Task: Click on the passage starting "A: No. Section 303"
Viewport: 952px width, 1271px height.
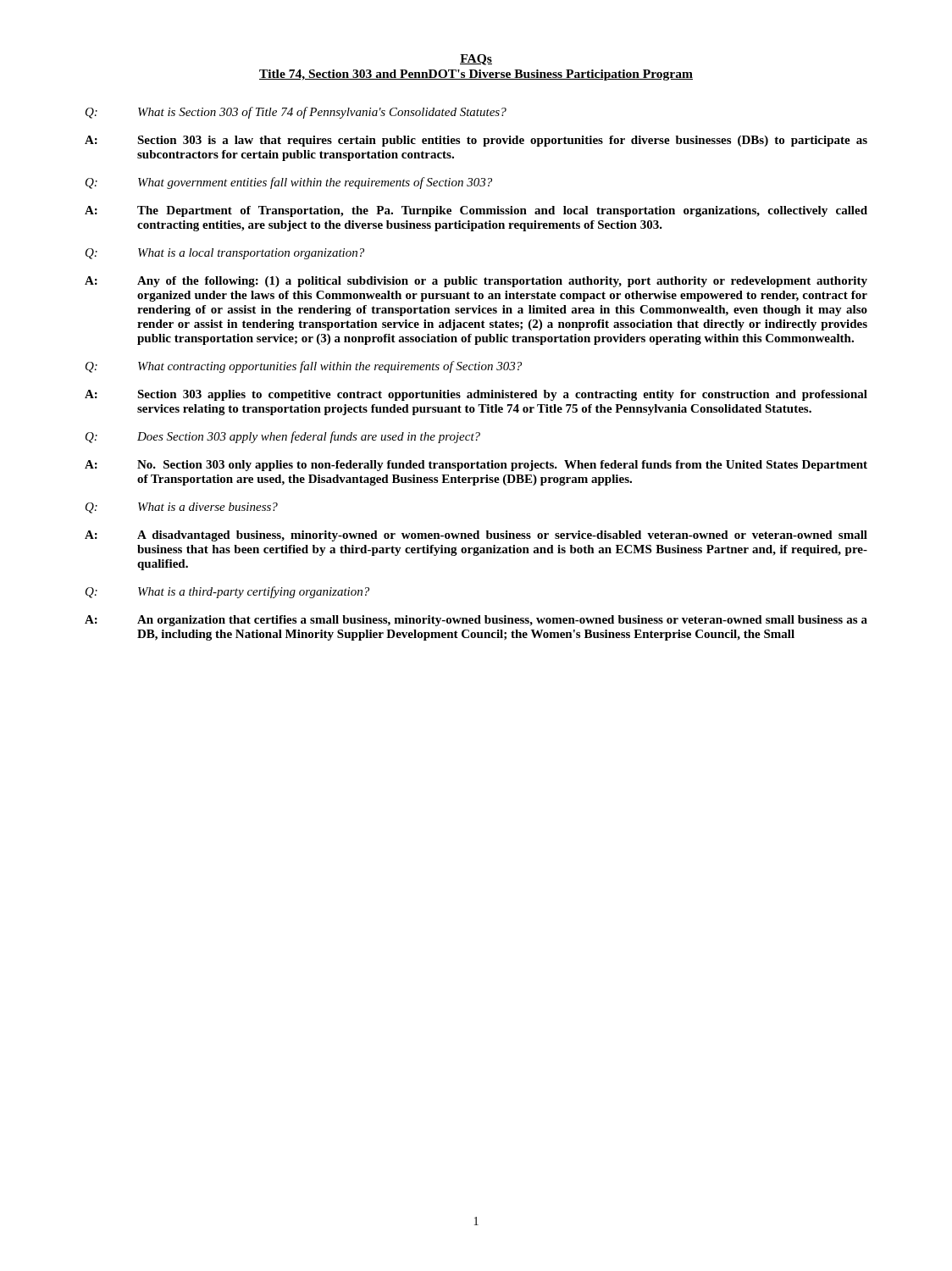Action: coord(476,472)
